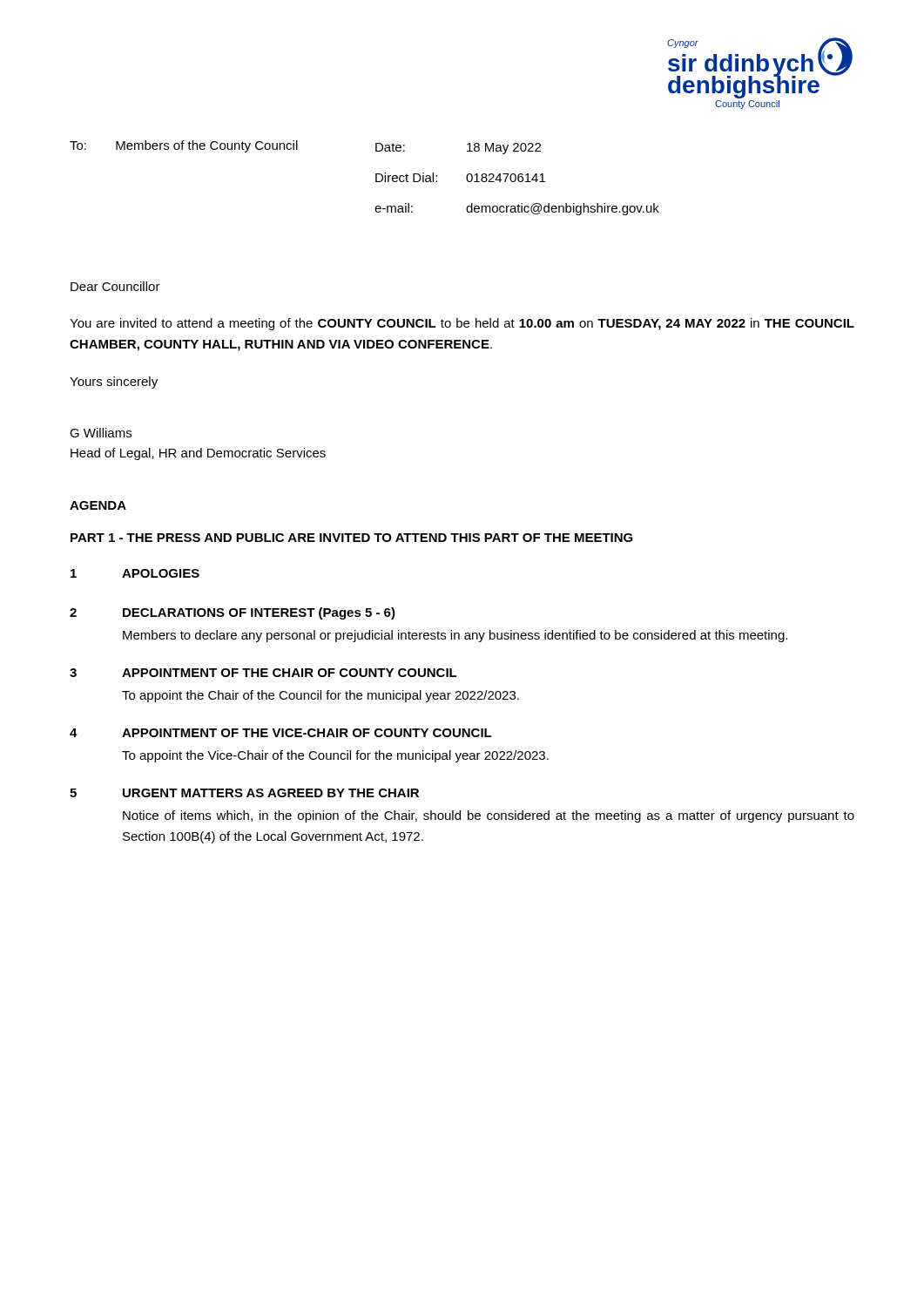Find the text block starting "PART 1 - THE PRESS AND PUBLIC"

[x=351, y=537]
